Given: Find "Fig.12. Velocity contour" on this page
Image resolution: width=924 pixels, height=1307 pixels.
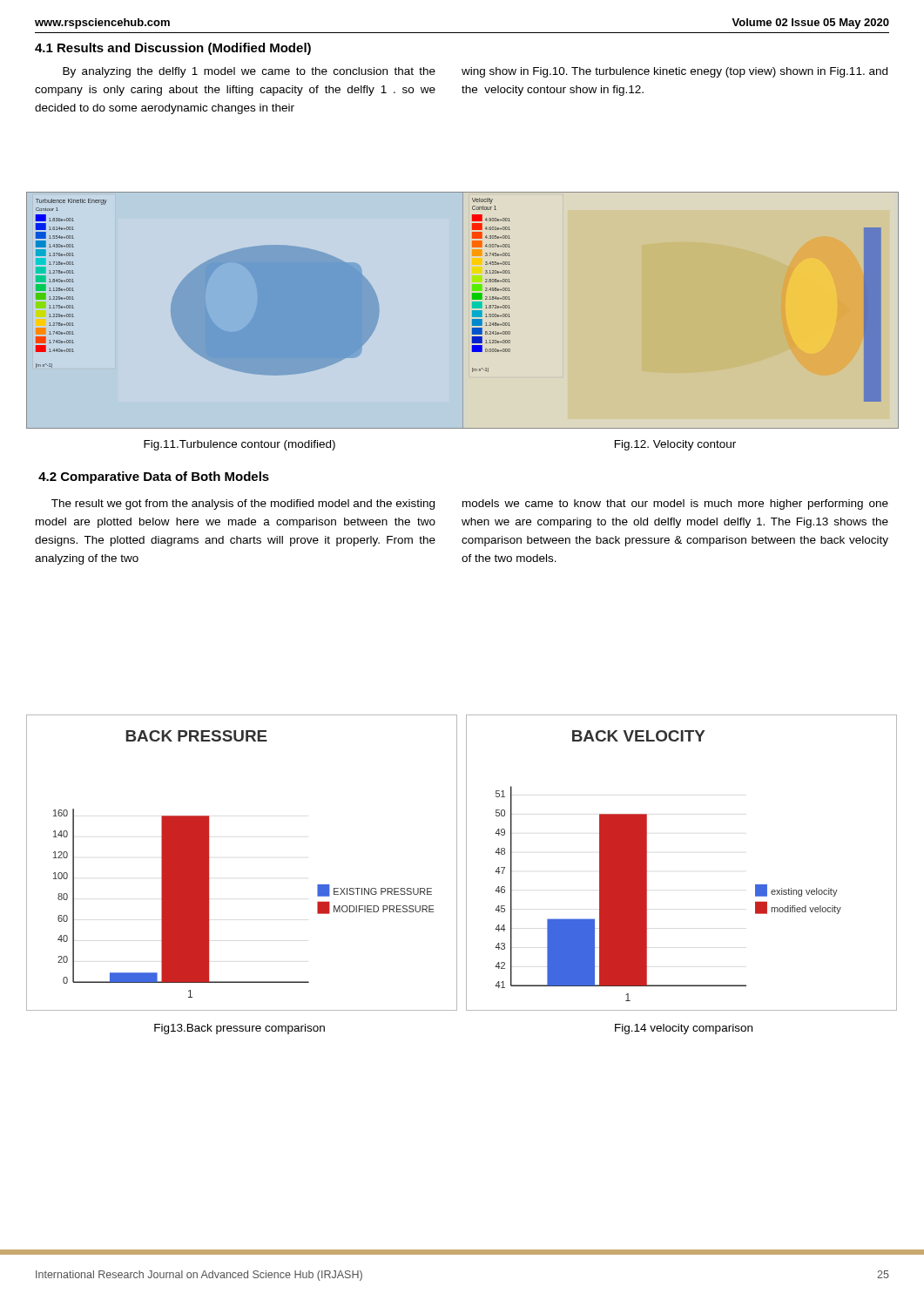Looking at the screenshot, I should tap(675, 444).
